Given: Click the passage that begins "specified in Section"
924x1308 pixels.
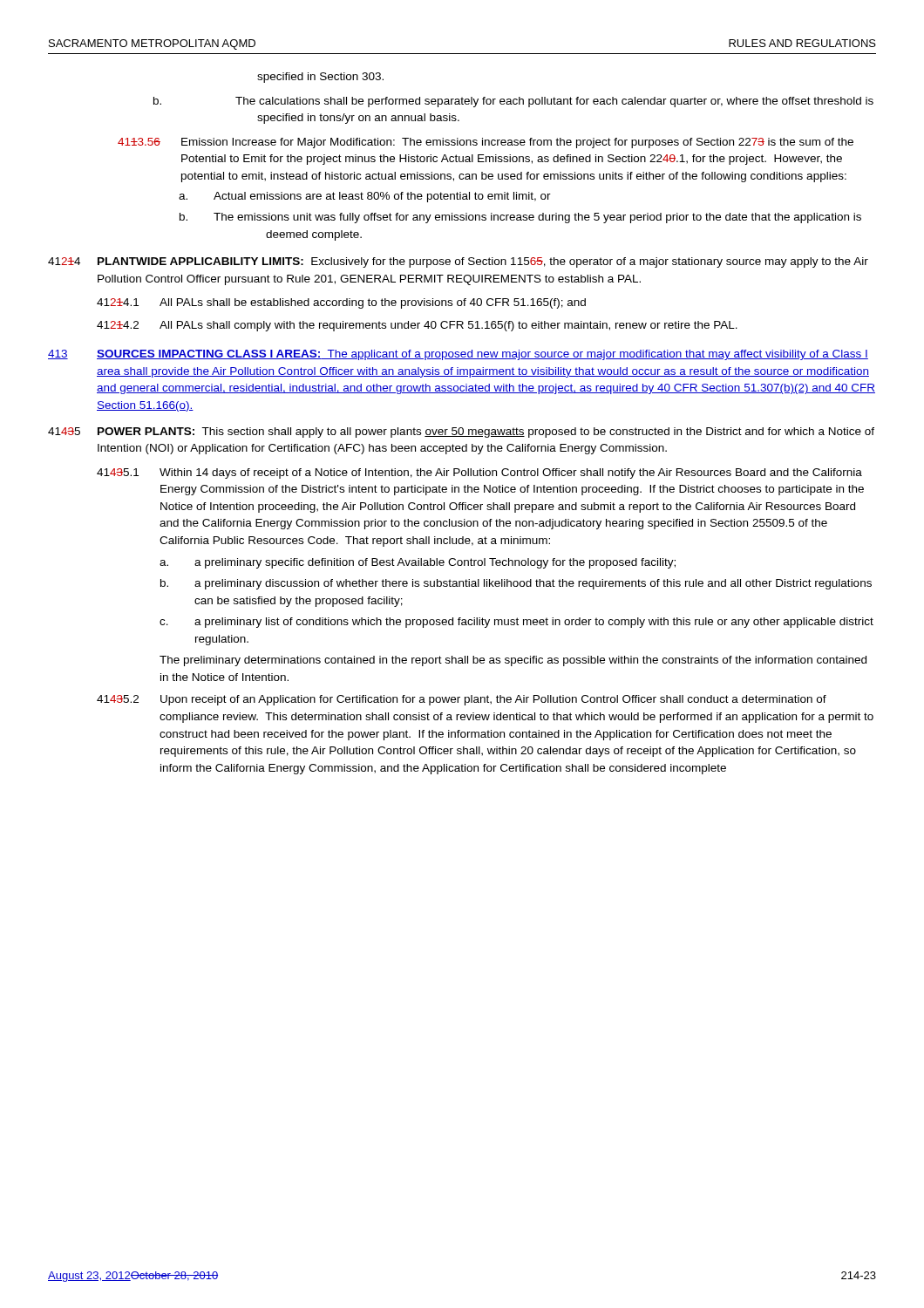Looking at the screenshot, I should click(321, 76).
